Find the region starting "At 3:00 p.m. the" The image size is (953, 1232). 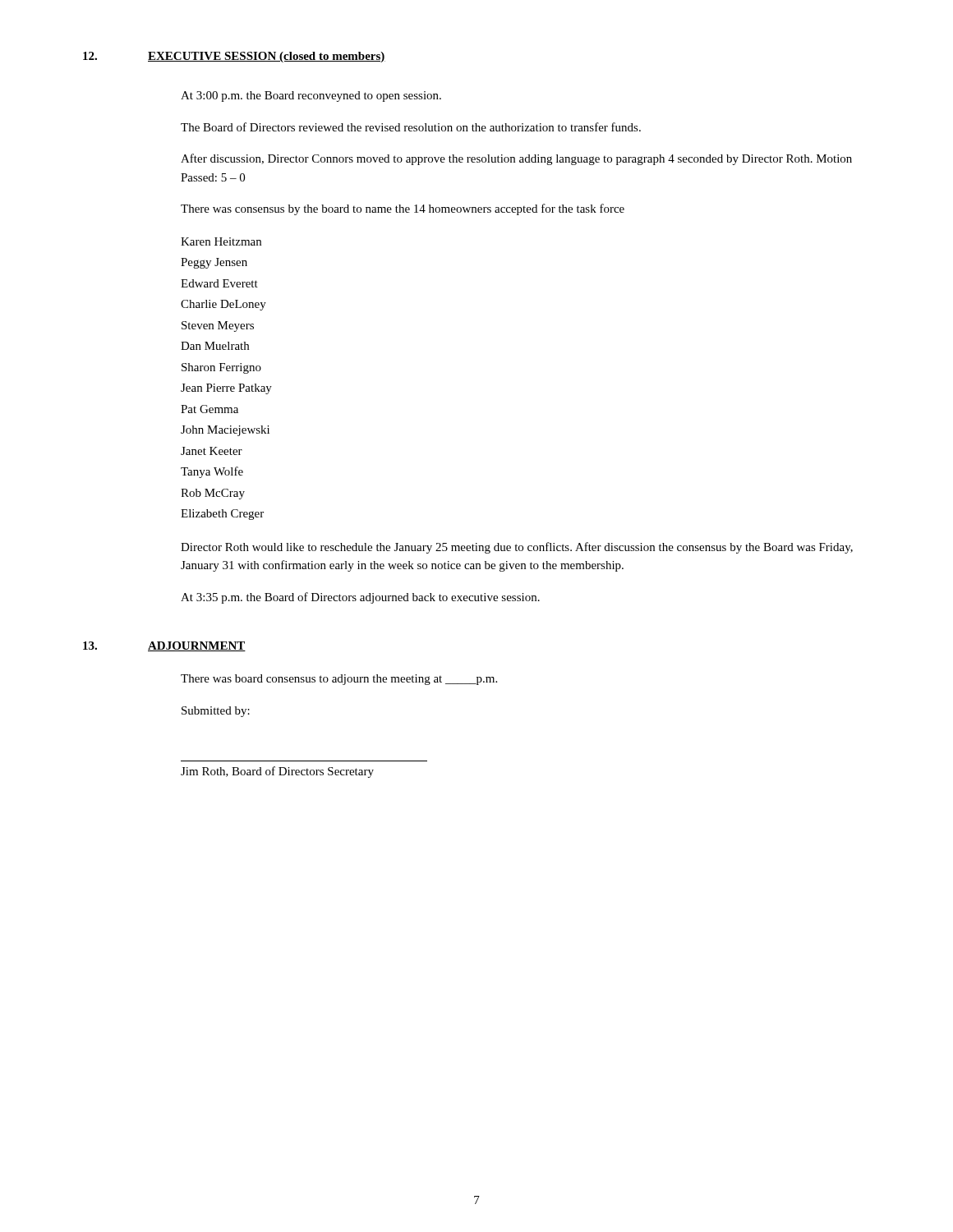pyautogui.click(x=311, y=95)
